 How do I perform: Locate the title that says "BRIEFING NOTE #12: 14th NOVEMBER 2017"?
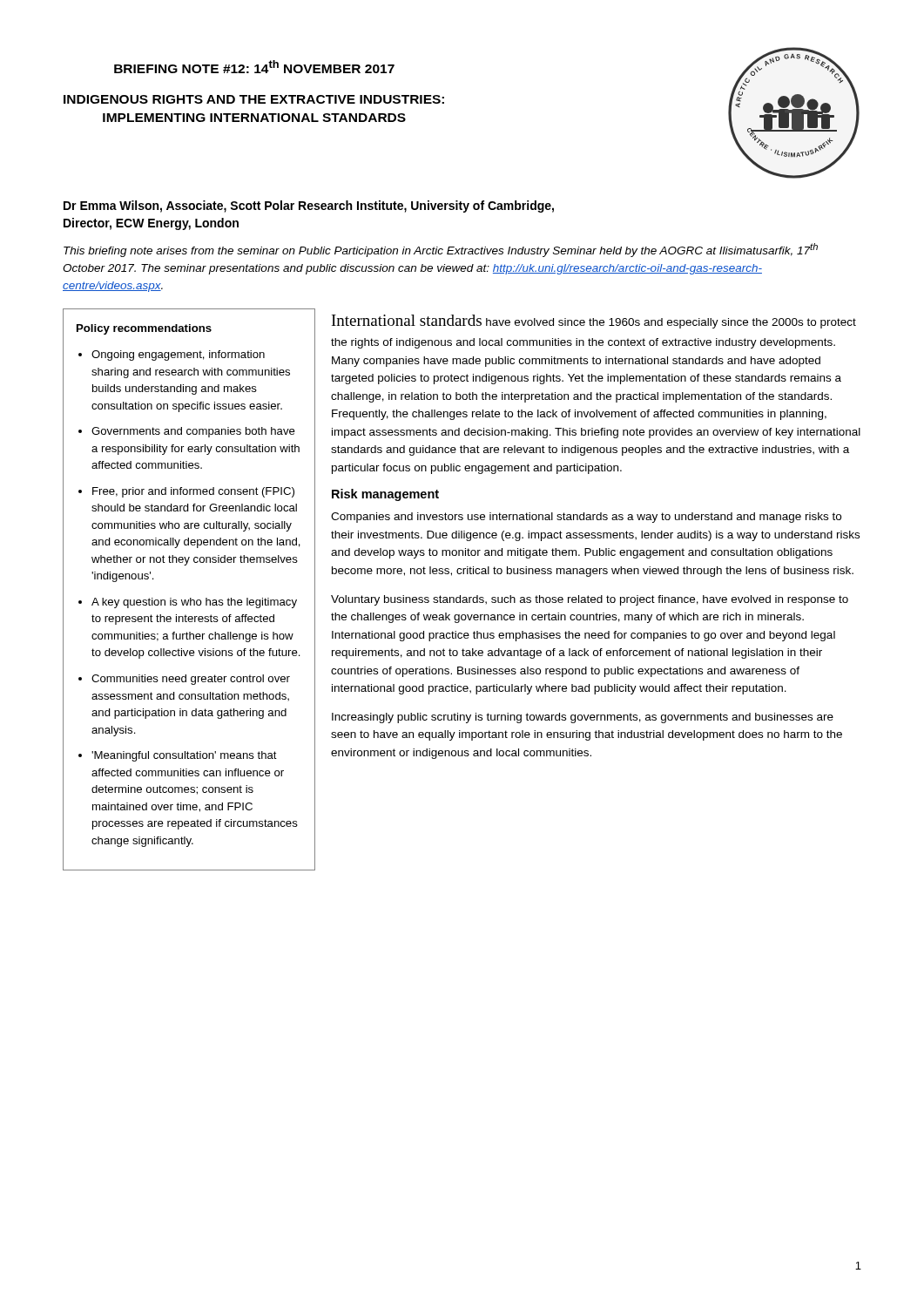point(254,67)
